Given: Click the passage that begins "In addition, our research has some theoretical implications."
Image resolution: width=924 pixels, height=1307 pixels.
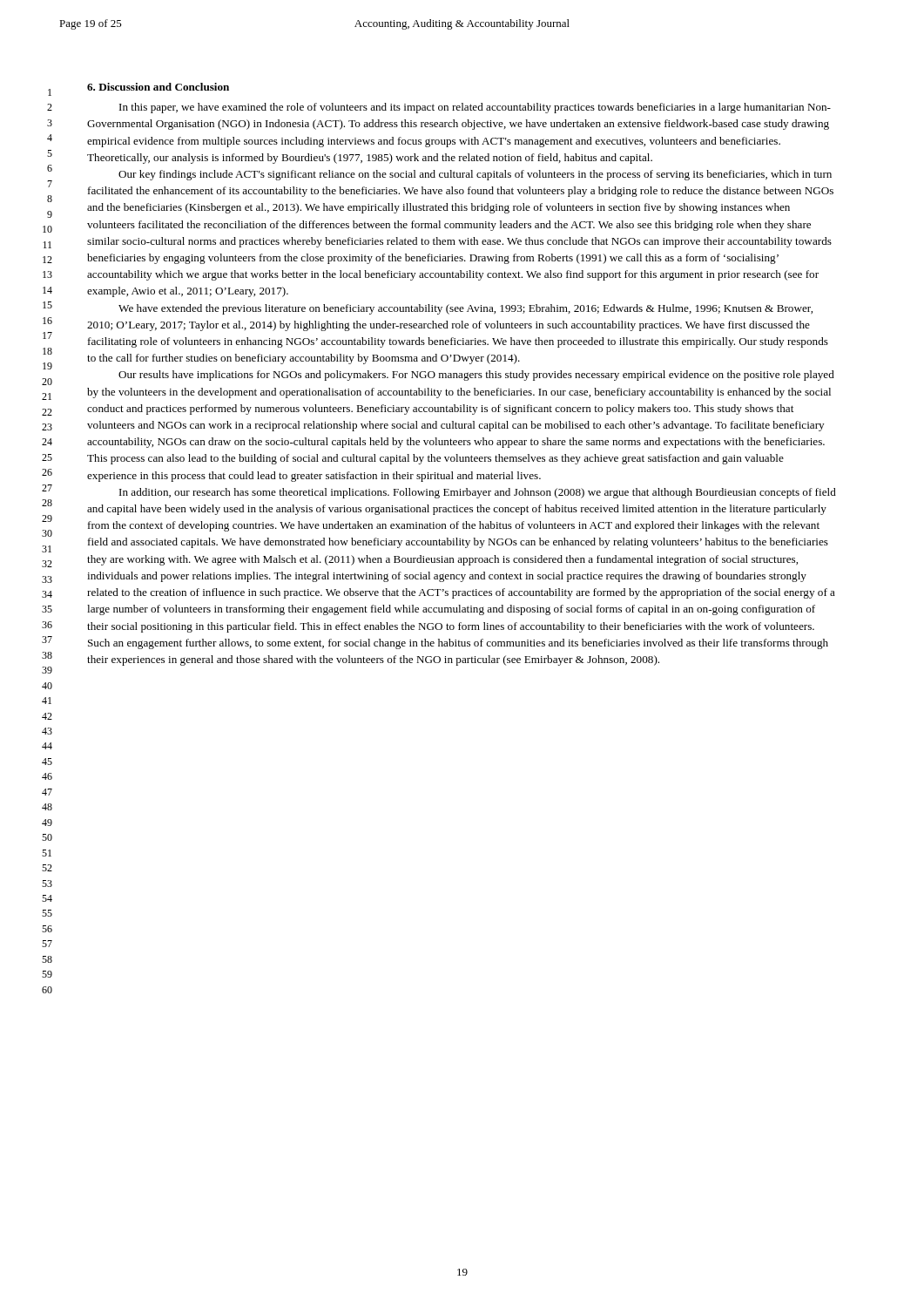Looking at the screenshot, I should pos(461,575).
